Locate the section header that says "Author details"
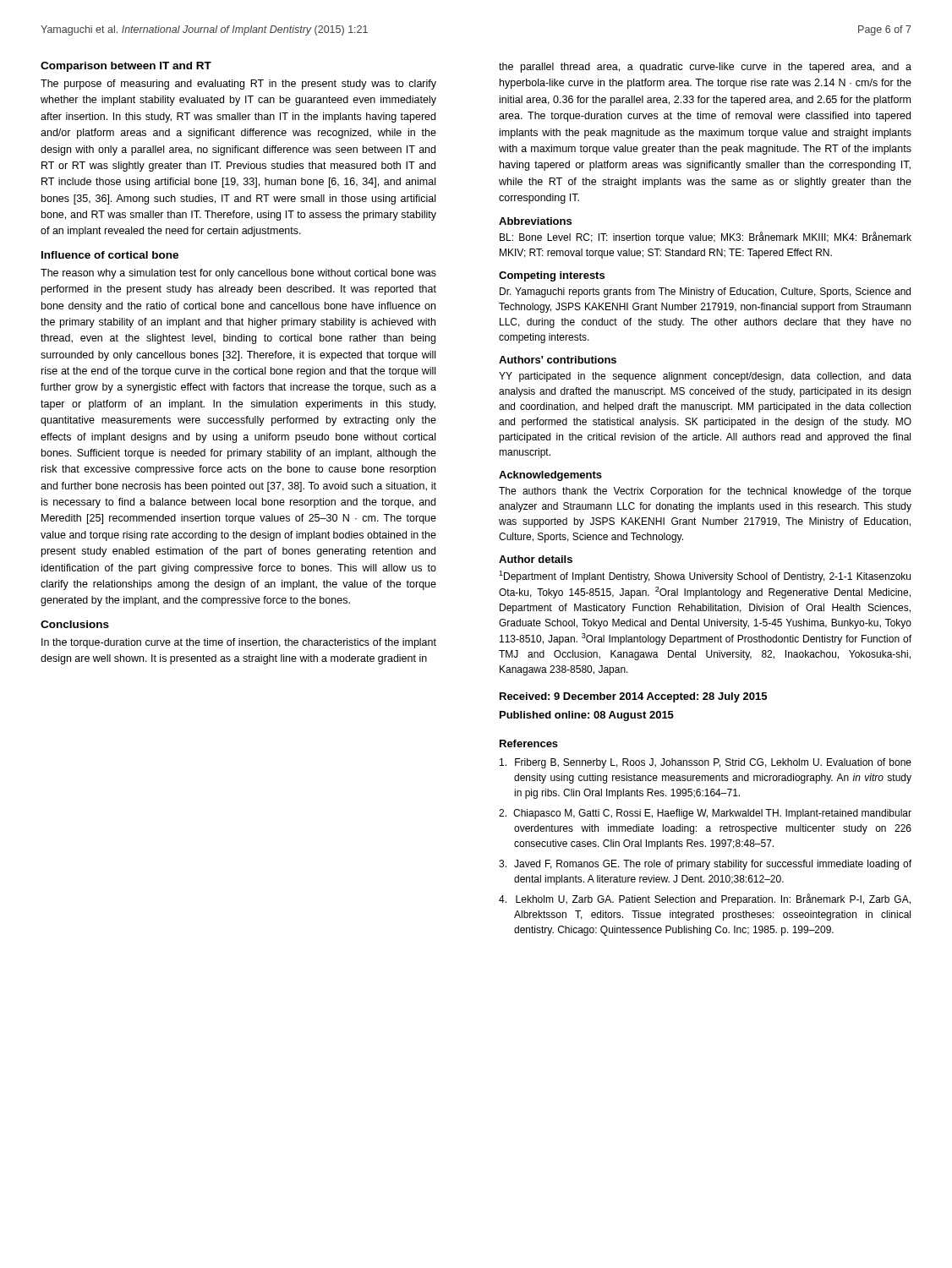The height and width of the screenshot is (1268, 952). click(x=536, y=559)
